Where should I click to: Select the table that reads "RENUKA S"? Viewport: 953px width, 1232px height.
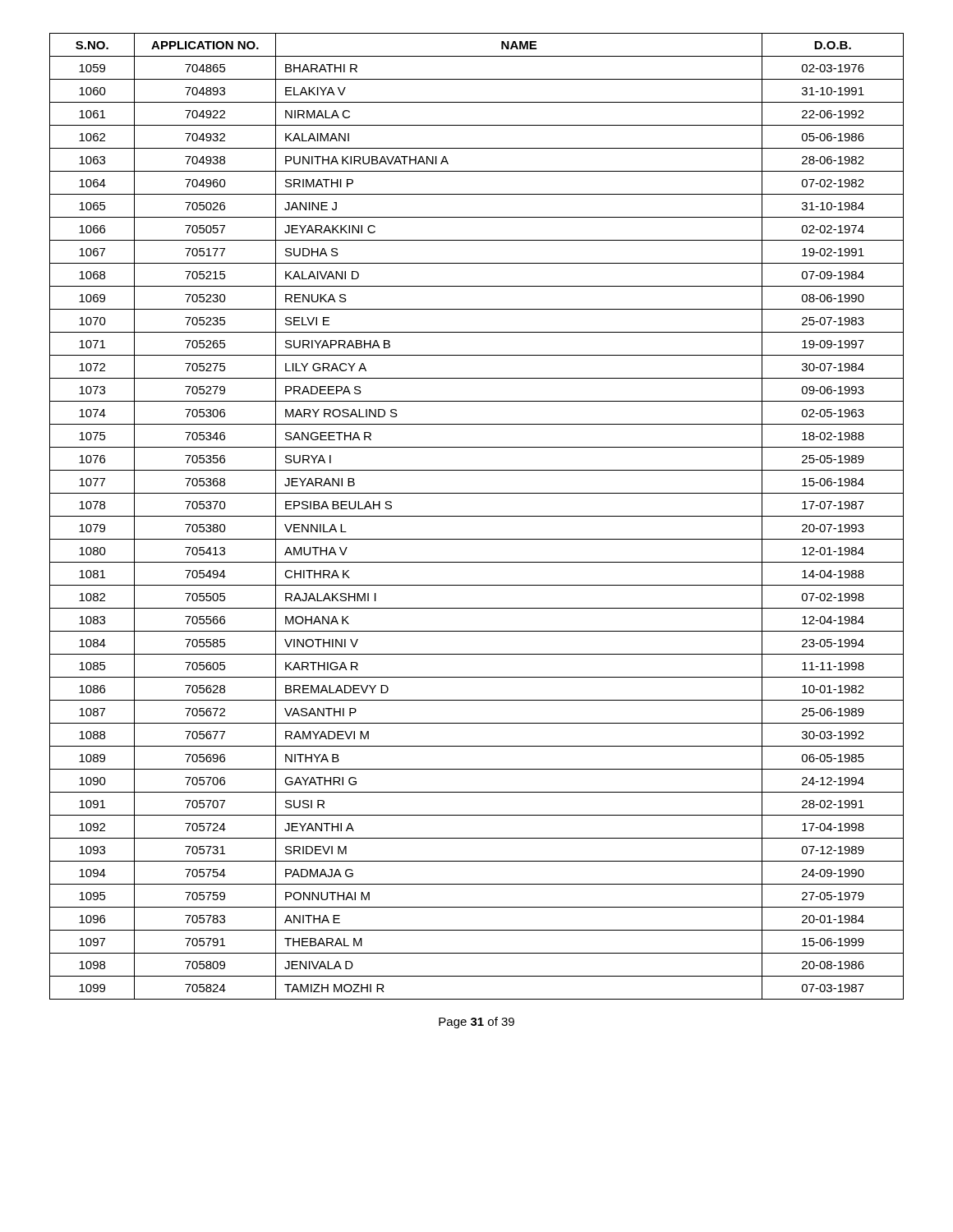tap(476, 516)
